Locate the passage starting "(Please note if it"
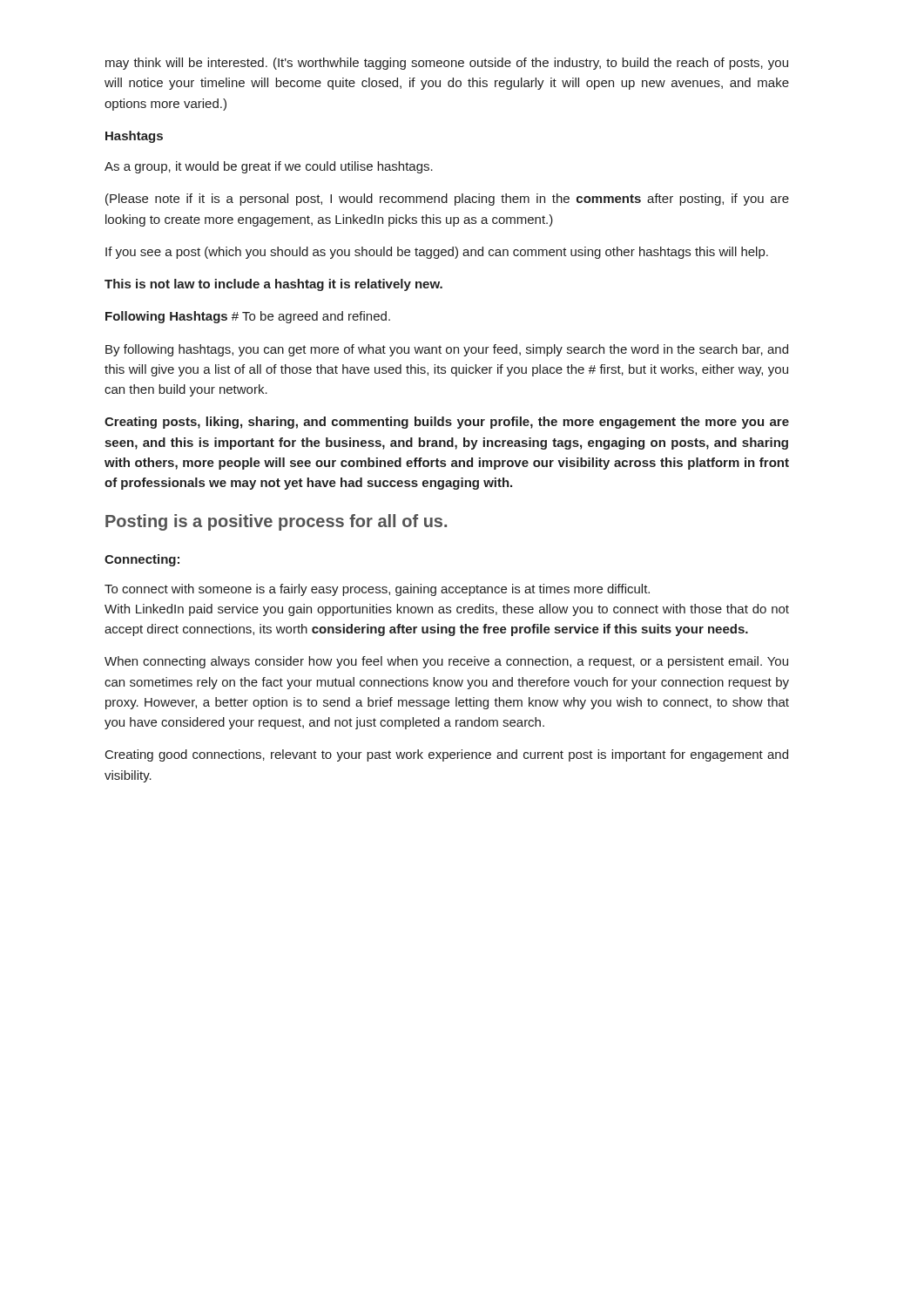The width and height of the screenshot is (924, 1307). click(x=447, y=209)
